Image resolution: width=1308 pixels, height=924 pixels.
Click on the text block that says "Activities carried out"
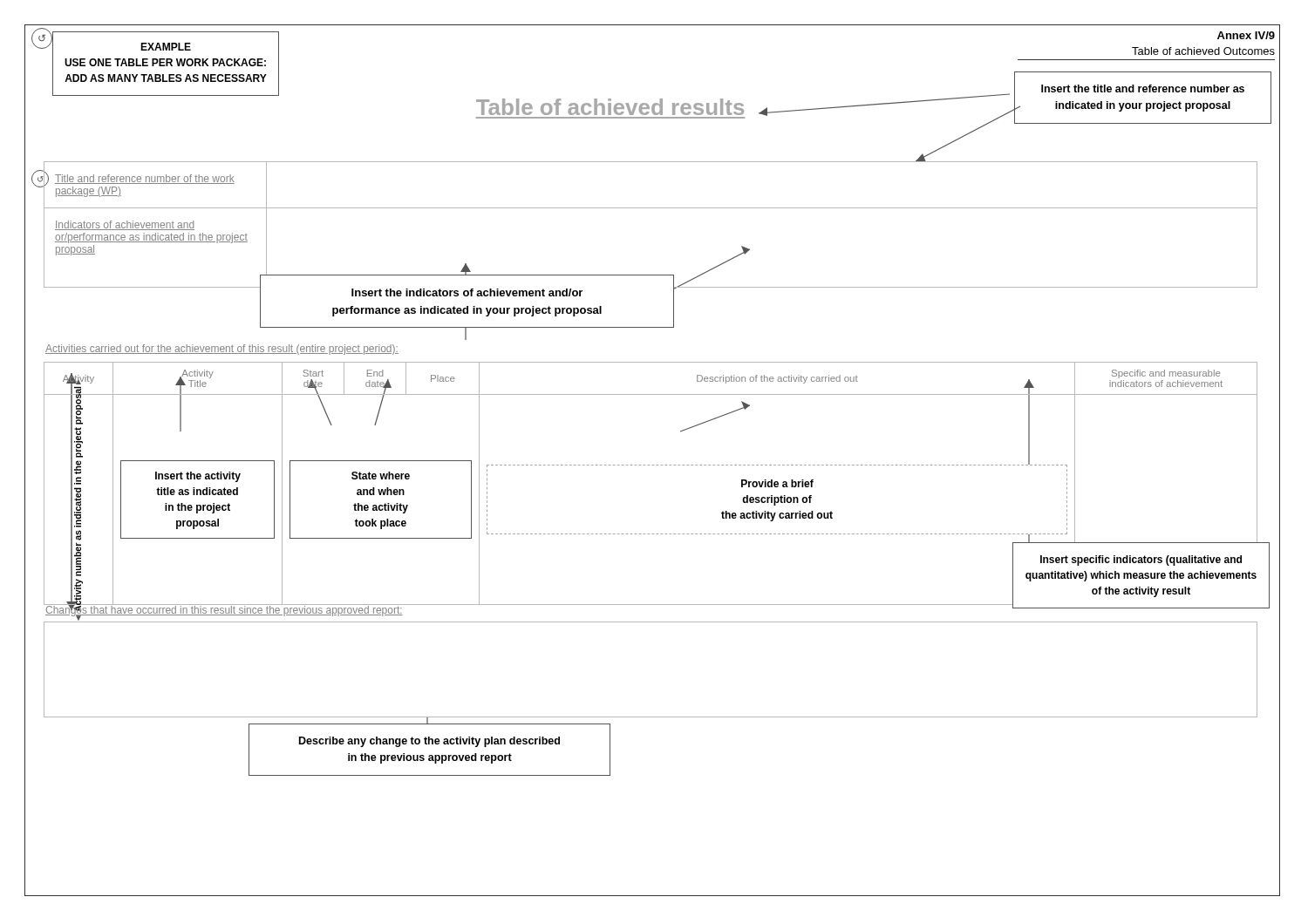[x=222, y=349]
